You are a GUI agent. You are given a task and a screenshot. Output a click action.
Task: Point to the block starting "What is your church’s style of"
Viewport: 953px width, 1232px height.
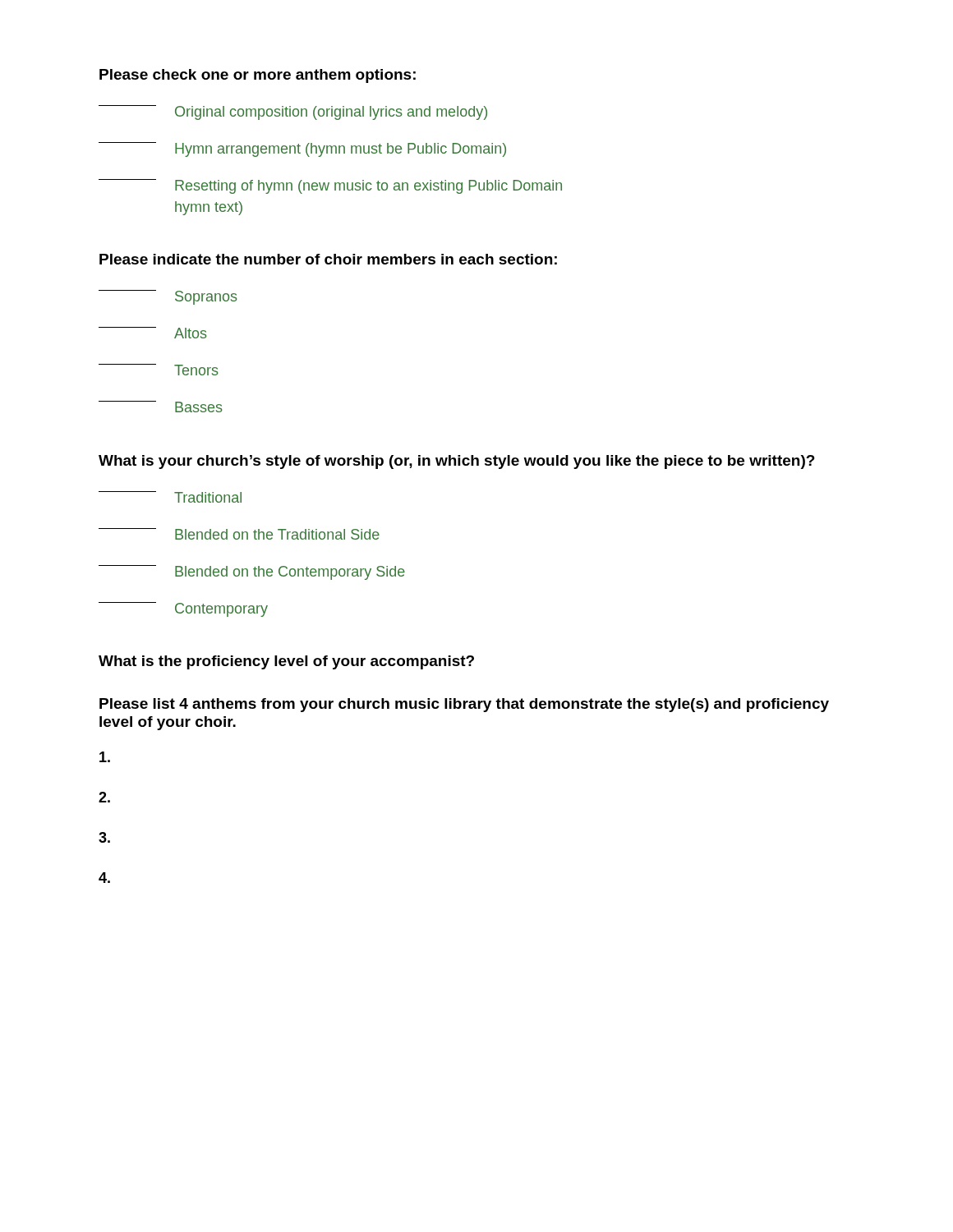click(x=457, y=460)
